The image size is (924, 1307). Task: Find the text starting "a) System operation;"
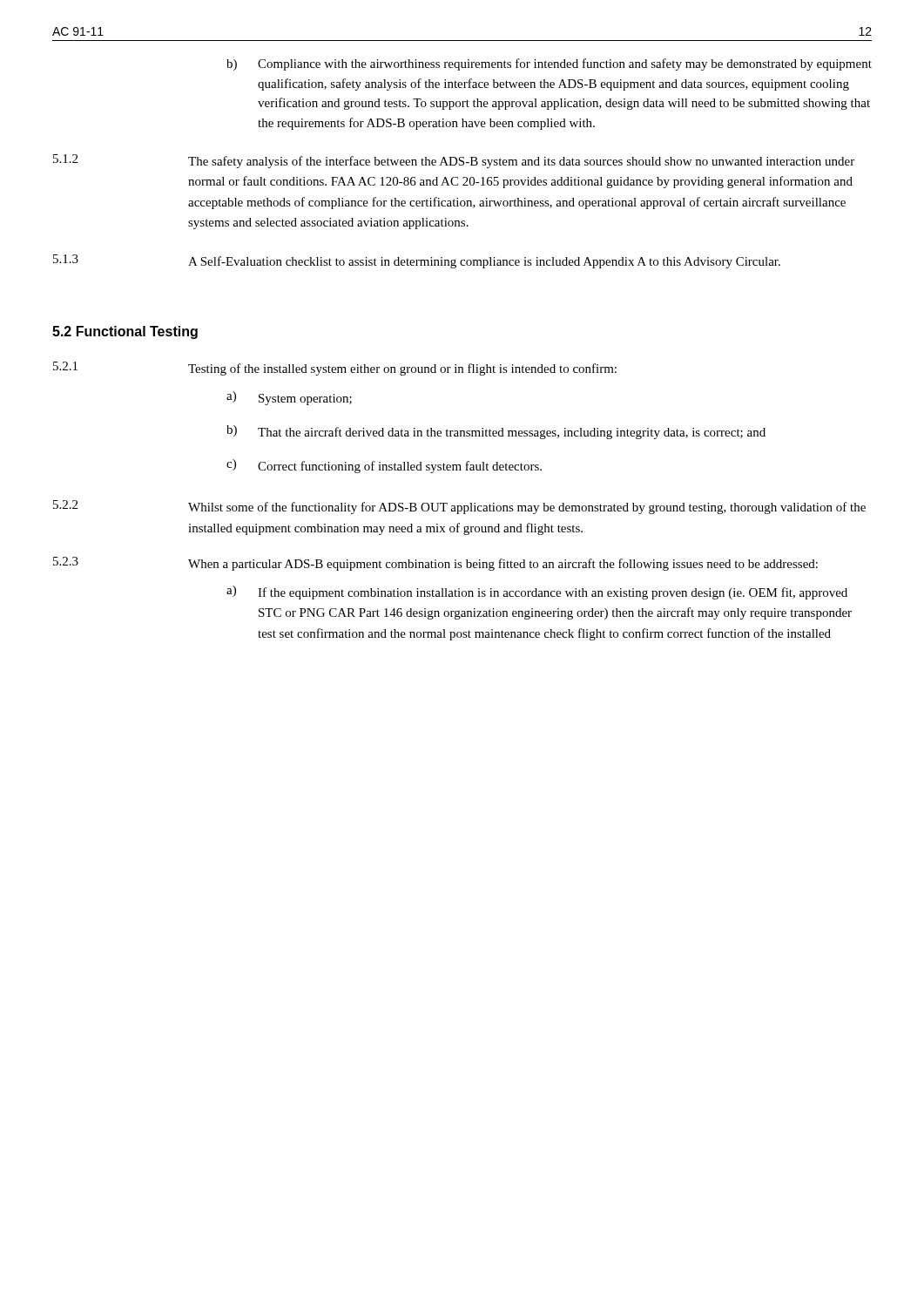tap(289, 398)
